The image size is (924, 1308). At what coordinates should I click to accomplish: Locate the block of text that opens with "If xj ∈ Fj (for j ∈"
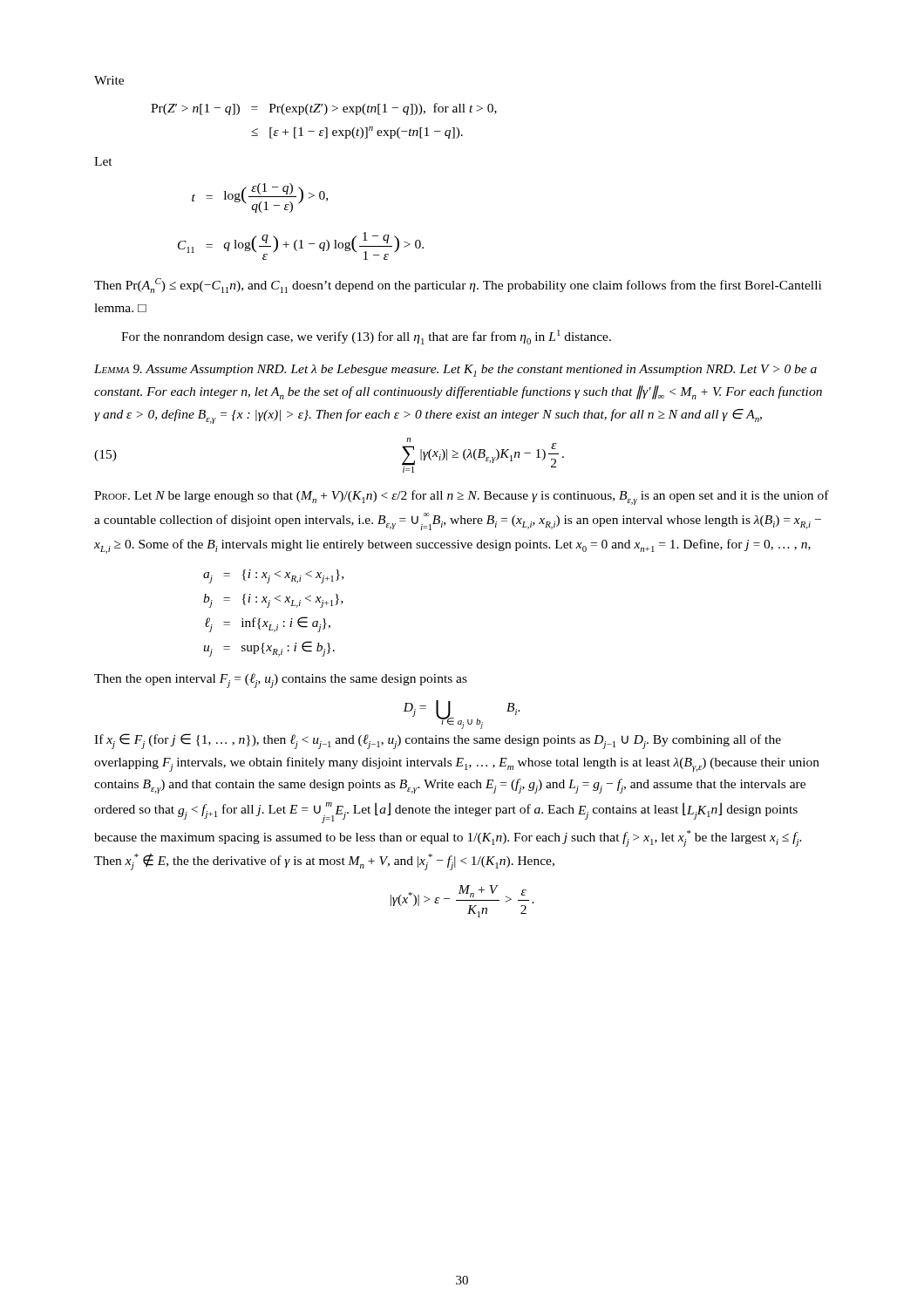click(457, 801)
